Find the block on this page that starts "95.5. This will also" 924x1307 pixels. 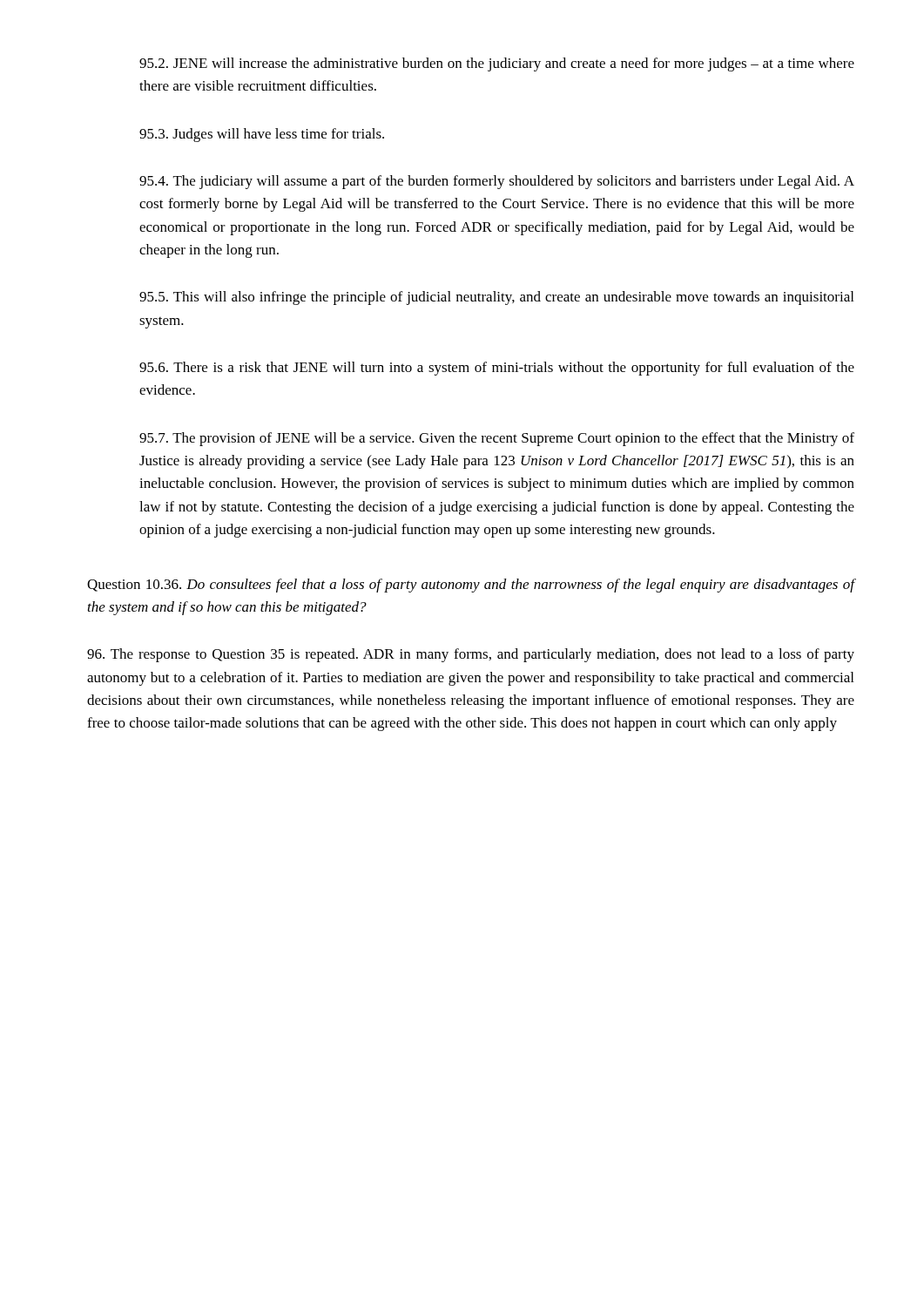click(x=497, y=309)
